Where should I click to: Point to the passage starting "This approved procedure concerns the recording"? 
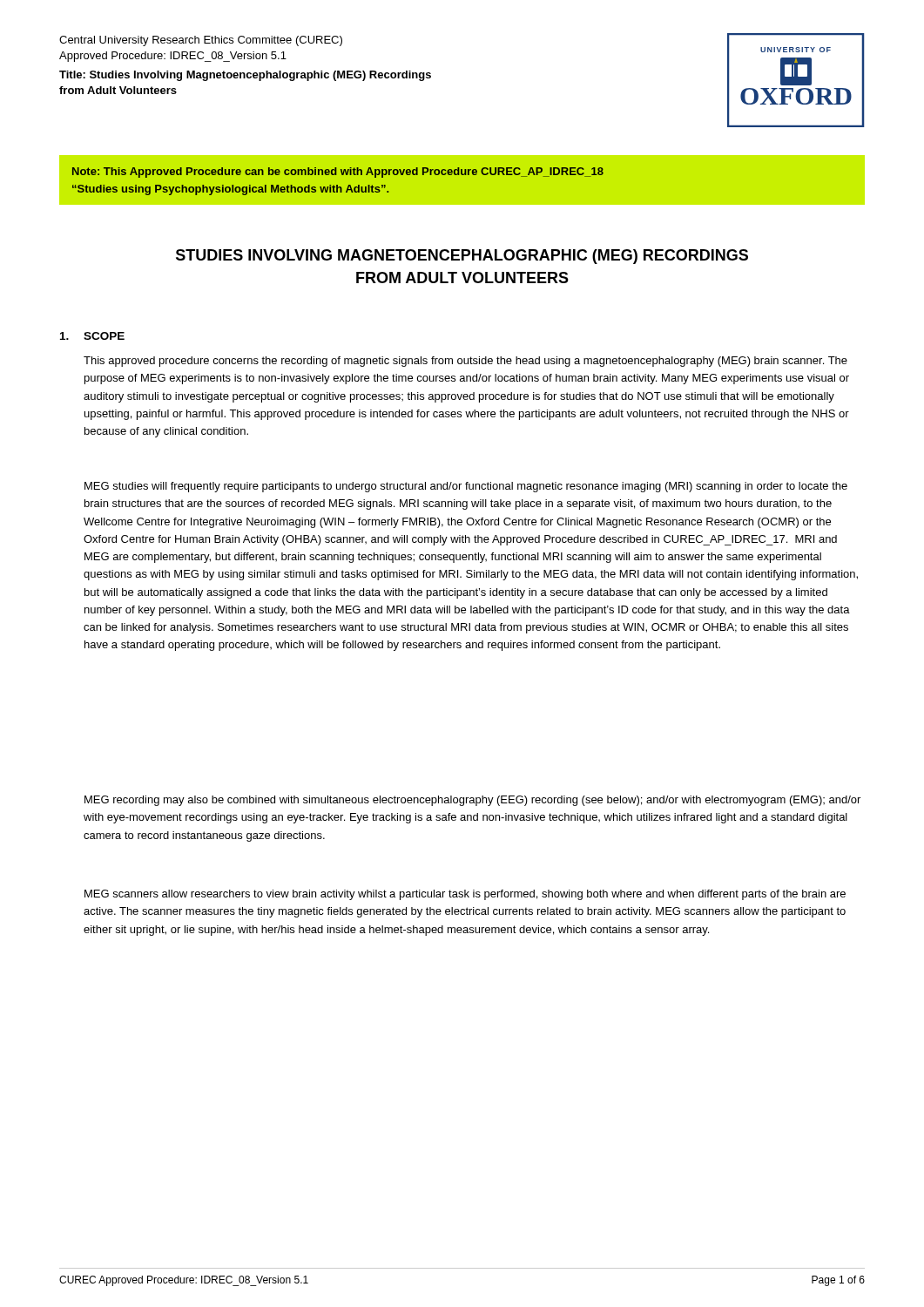point(466,396)
